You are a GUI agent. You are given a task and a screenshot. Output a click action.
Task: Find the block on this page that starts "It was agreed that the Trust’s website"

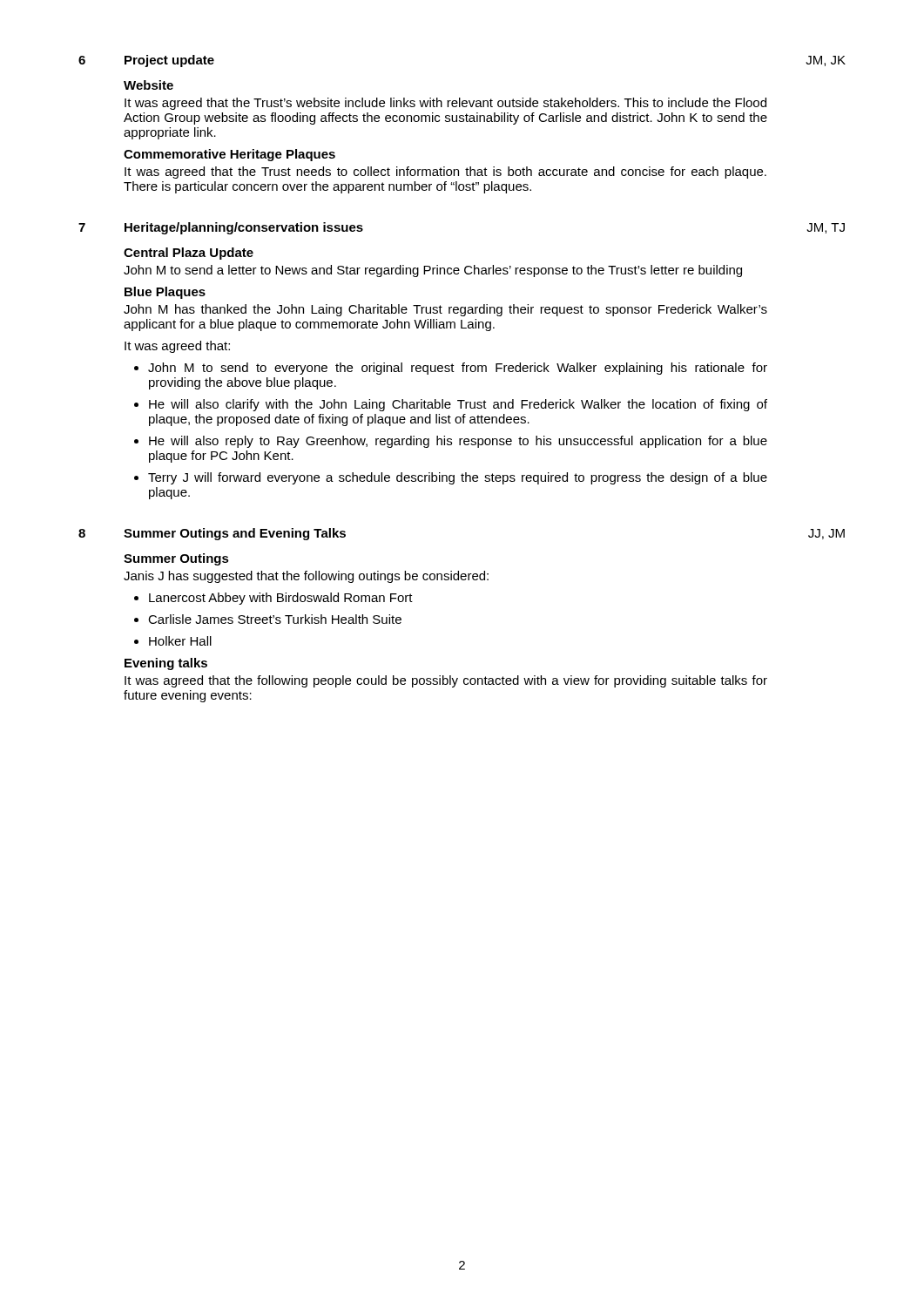445,117
